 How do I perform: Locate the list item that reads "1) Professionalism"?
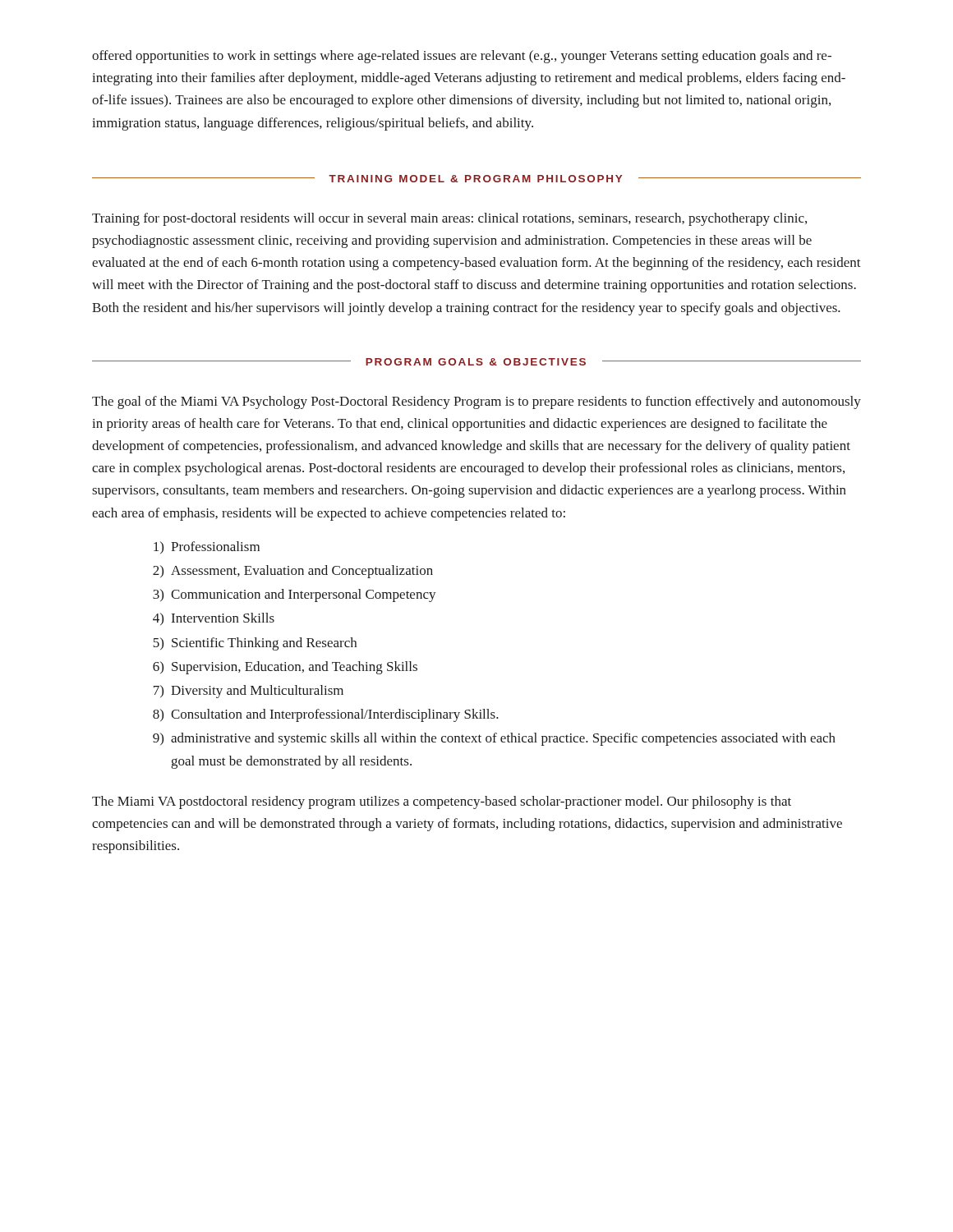tap(207, 547)
